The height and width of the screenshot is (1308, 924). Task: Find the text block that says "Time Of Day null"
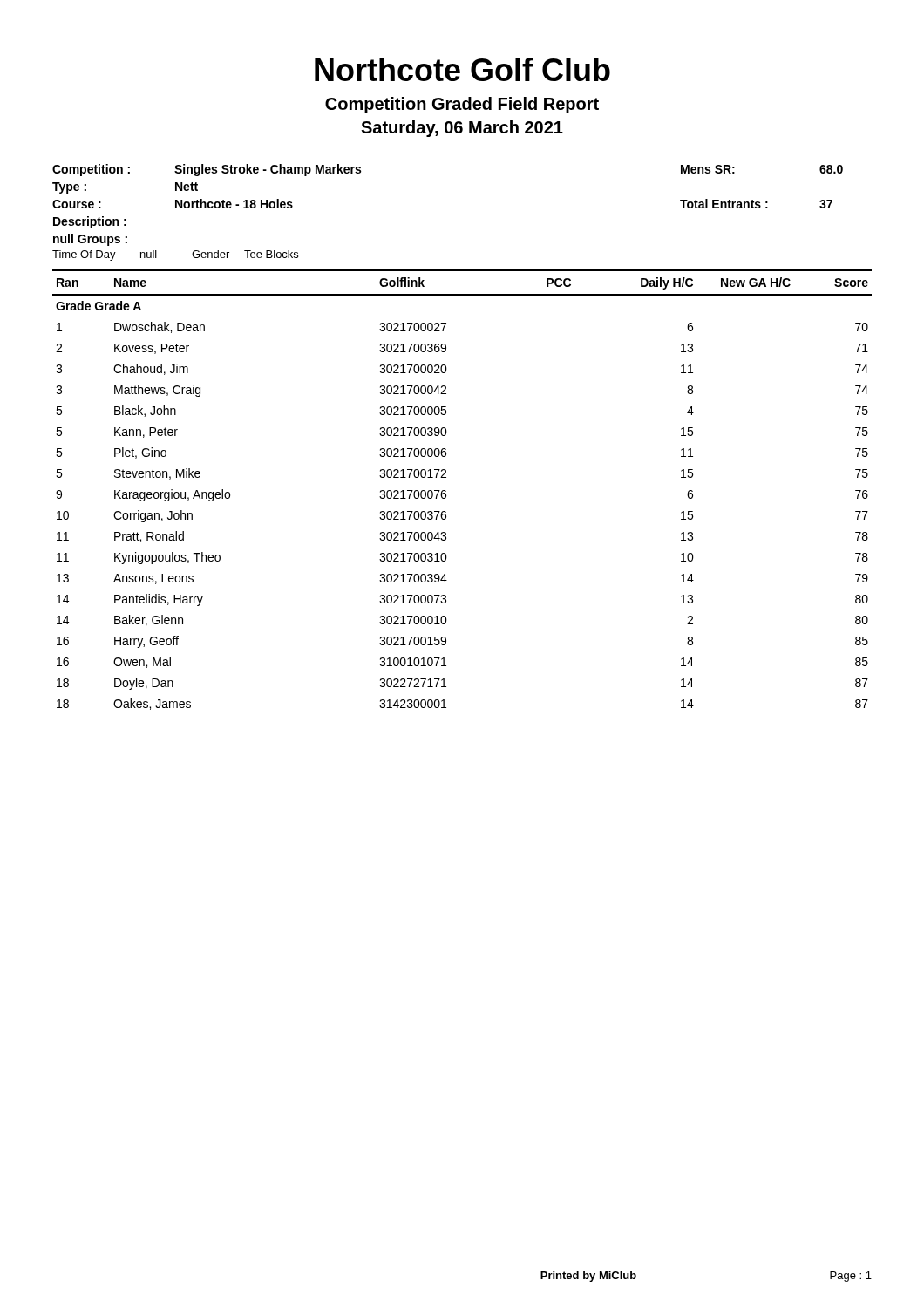point(87,256)
